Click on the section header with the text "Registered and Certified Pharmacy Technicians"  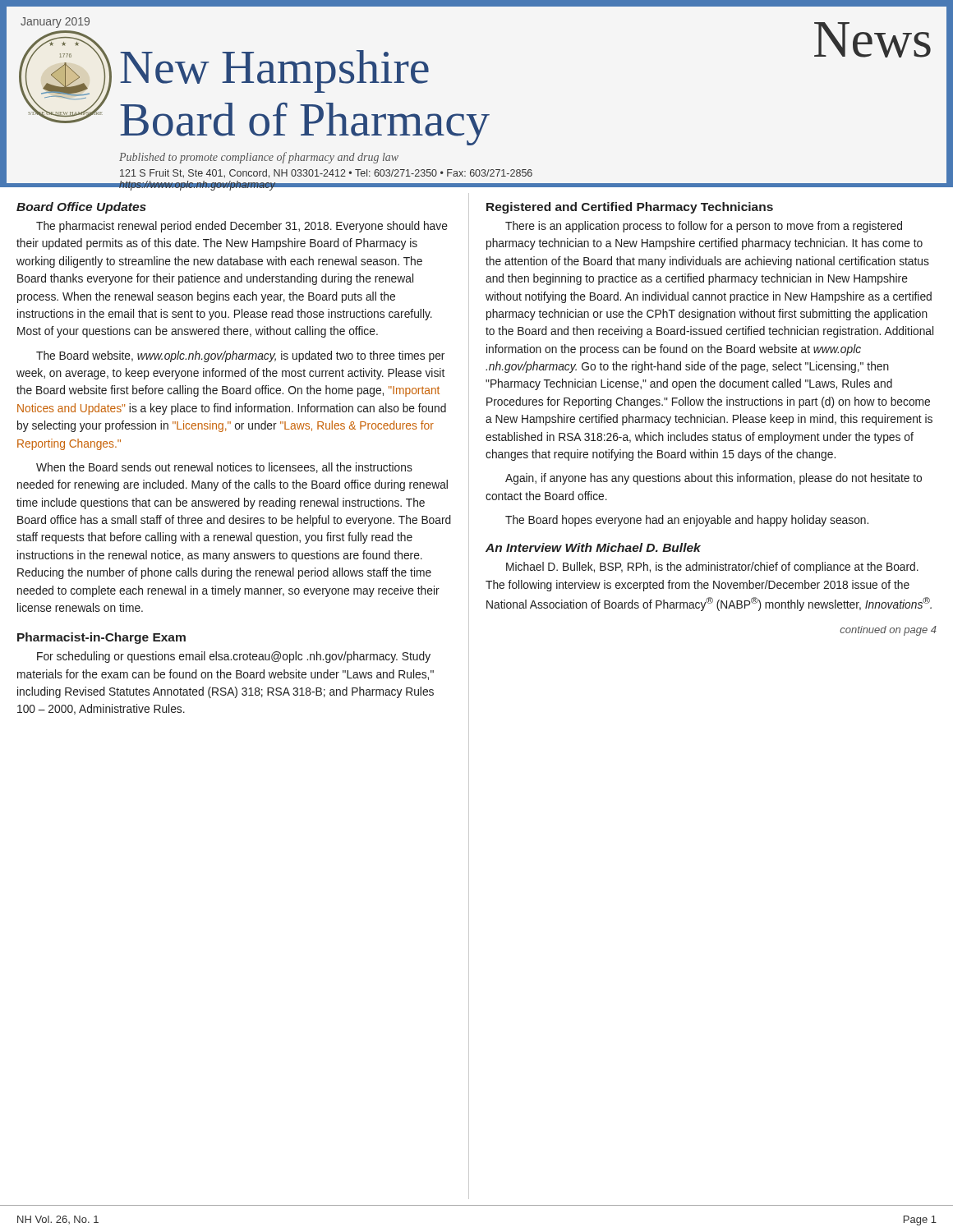tap(629, 207)
